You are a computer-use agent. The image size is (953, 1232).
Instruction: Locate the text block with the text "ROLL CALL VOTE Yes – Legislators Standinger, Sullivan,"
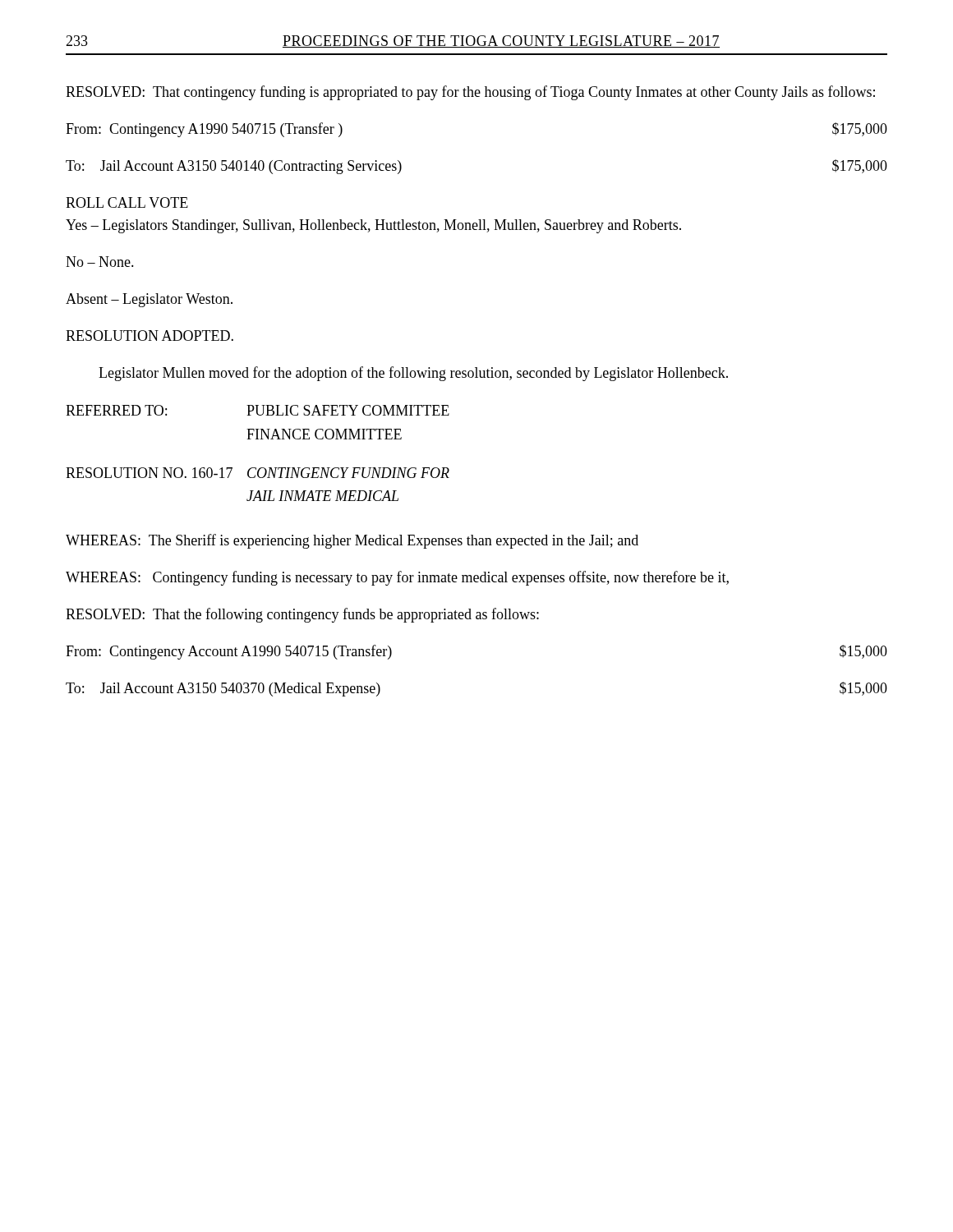point(374,214)
